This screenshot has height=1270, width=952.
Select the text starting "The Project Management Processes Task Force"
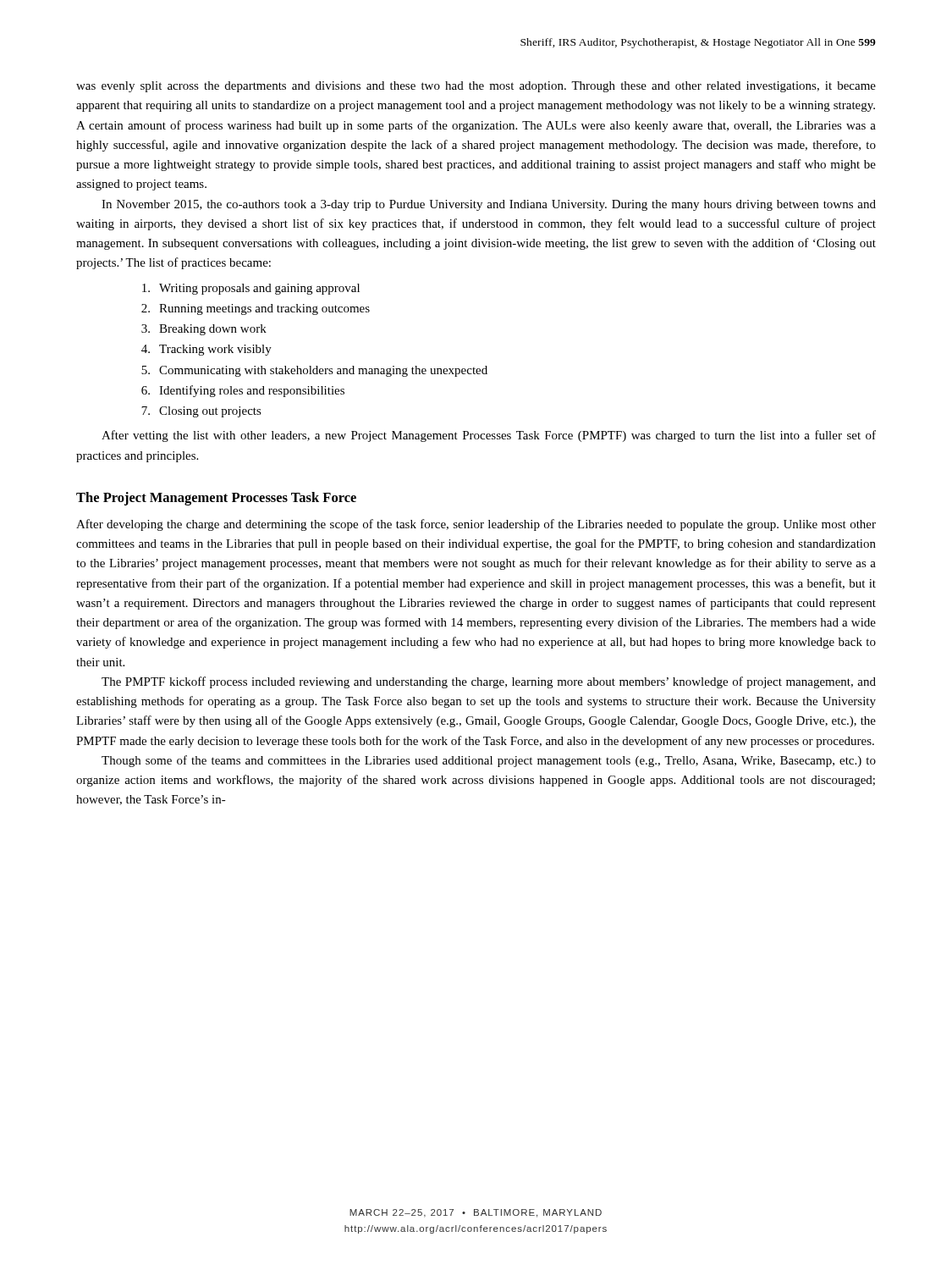pyautogui.click(x=216, y=497)
